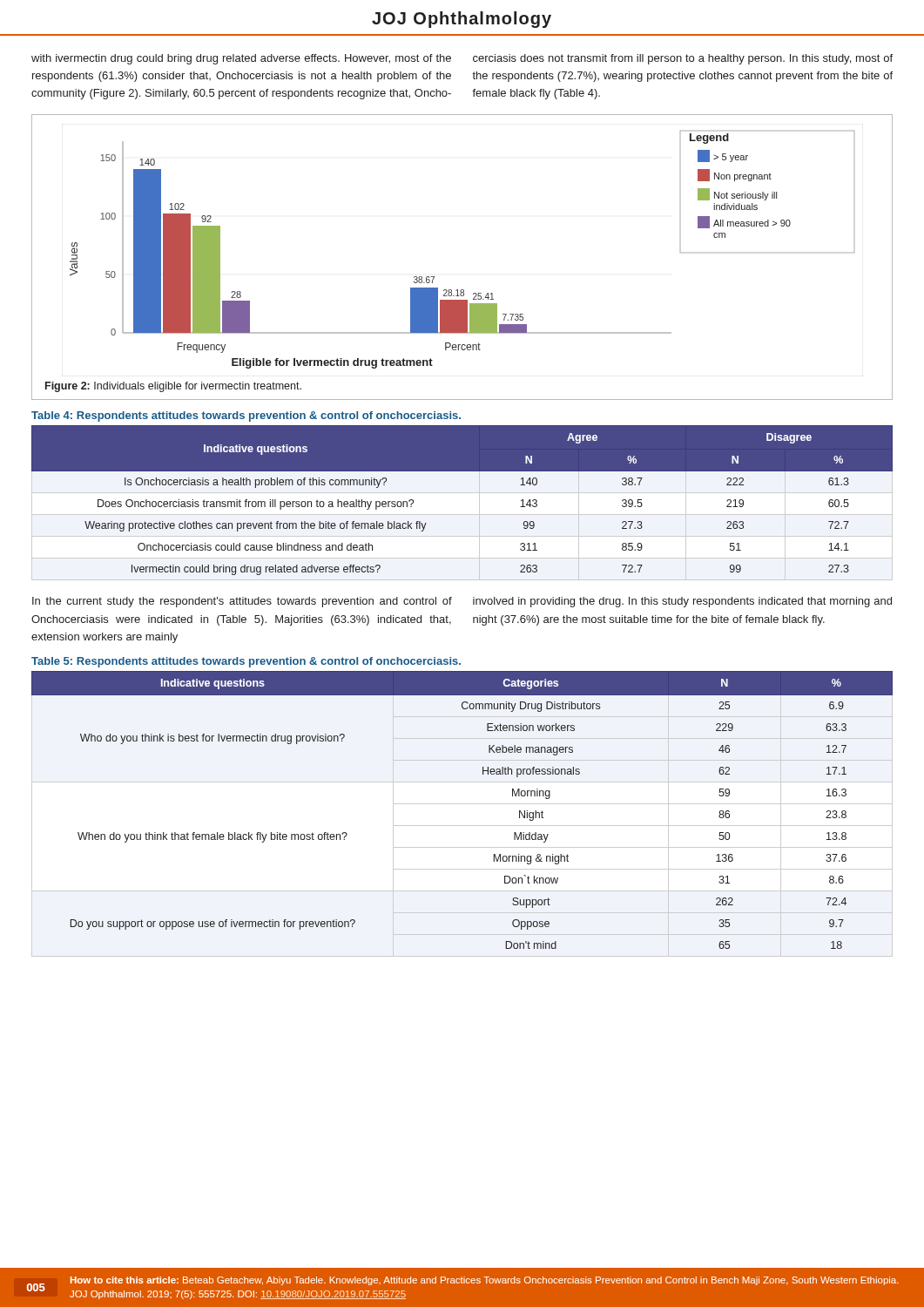
Task: Navigate to the text block starting "Table 4: Respondents attitudes towards prevention & control"
Action: (246, 415)
